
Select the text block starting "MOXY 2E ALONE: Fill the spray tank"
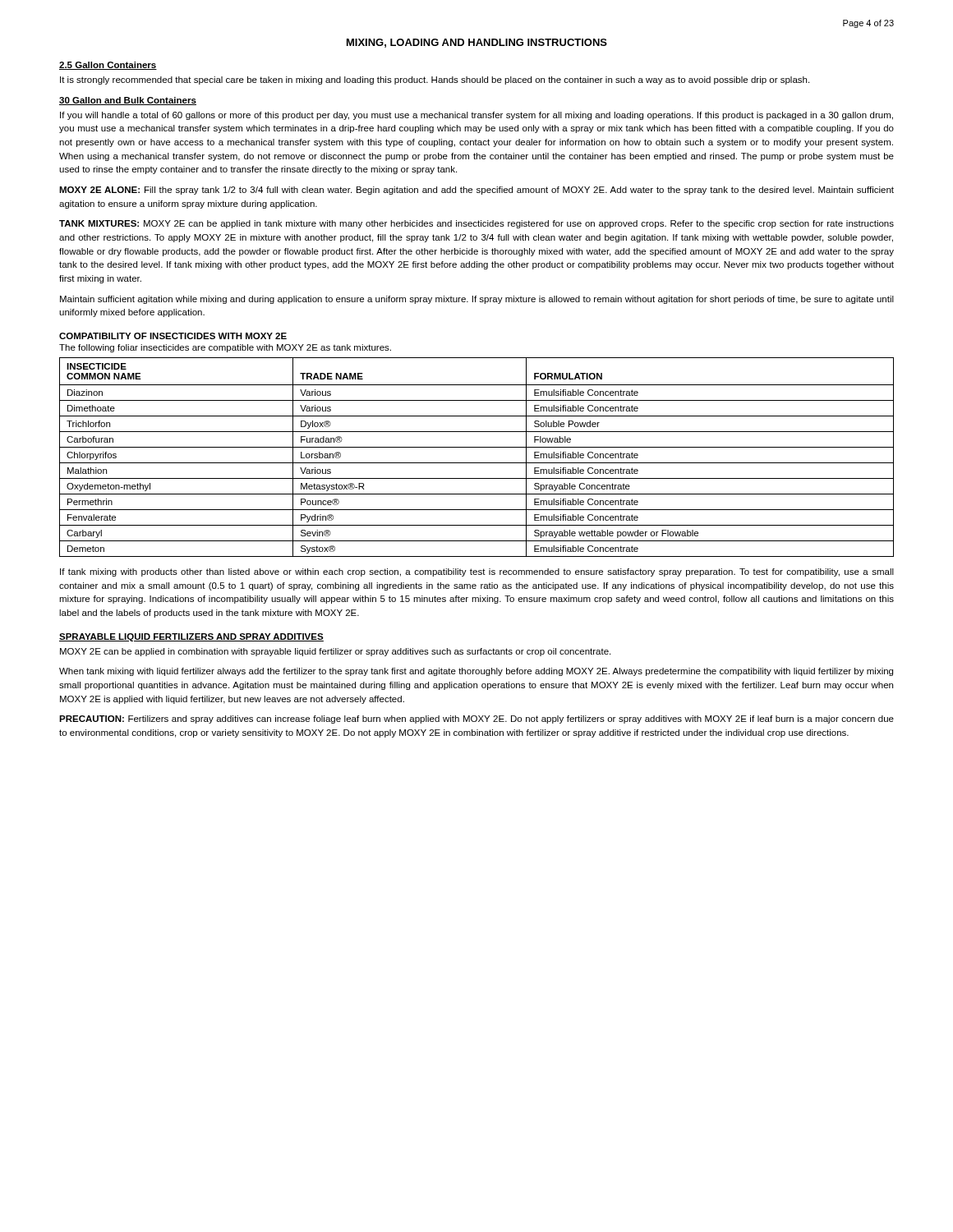[x=476, y=197]
